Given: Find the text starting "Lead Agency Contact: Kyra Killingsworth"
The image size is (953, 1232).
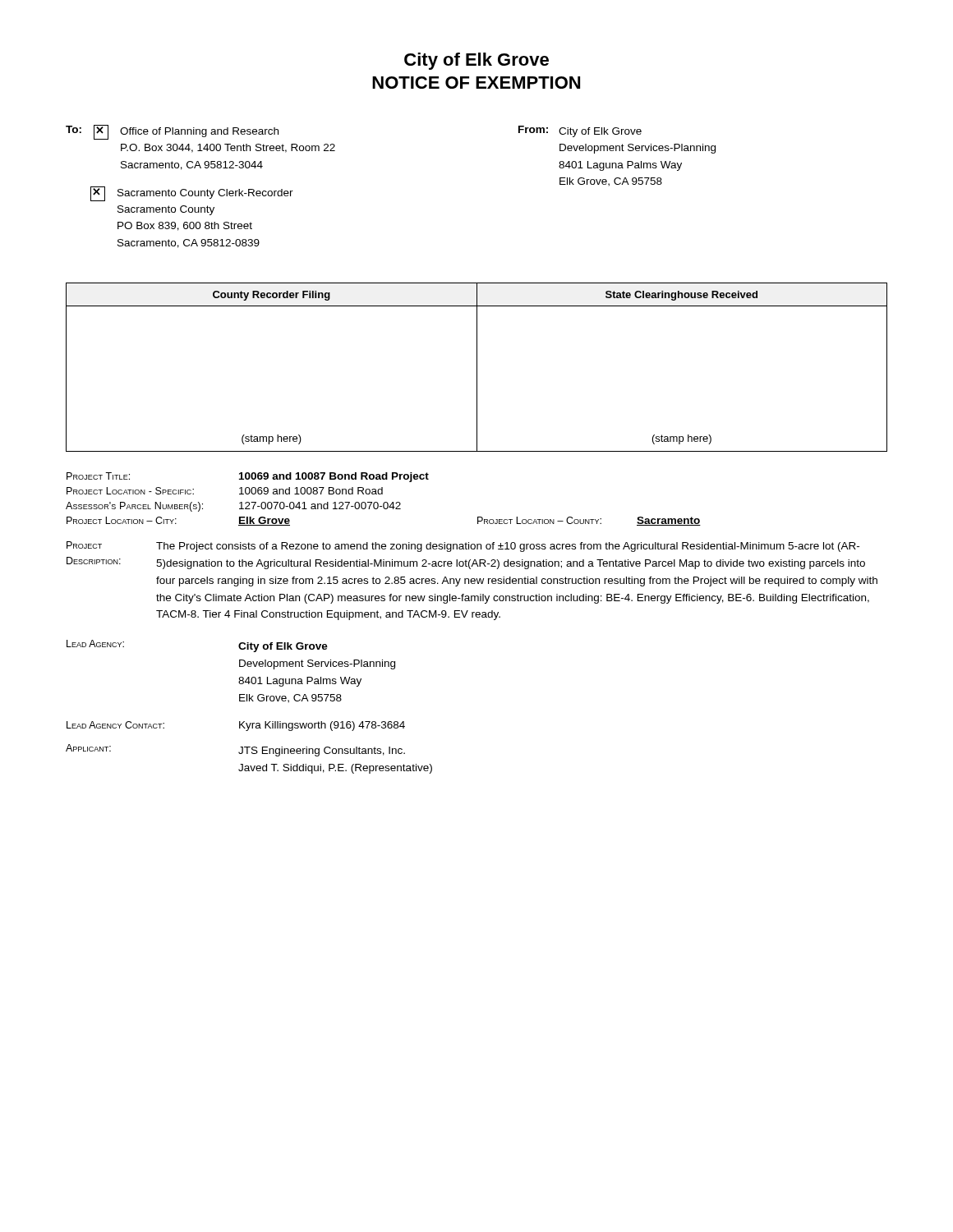Looking at the screenshot, I should point(236,726).
